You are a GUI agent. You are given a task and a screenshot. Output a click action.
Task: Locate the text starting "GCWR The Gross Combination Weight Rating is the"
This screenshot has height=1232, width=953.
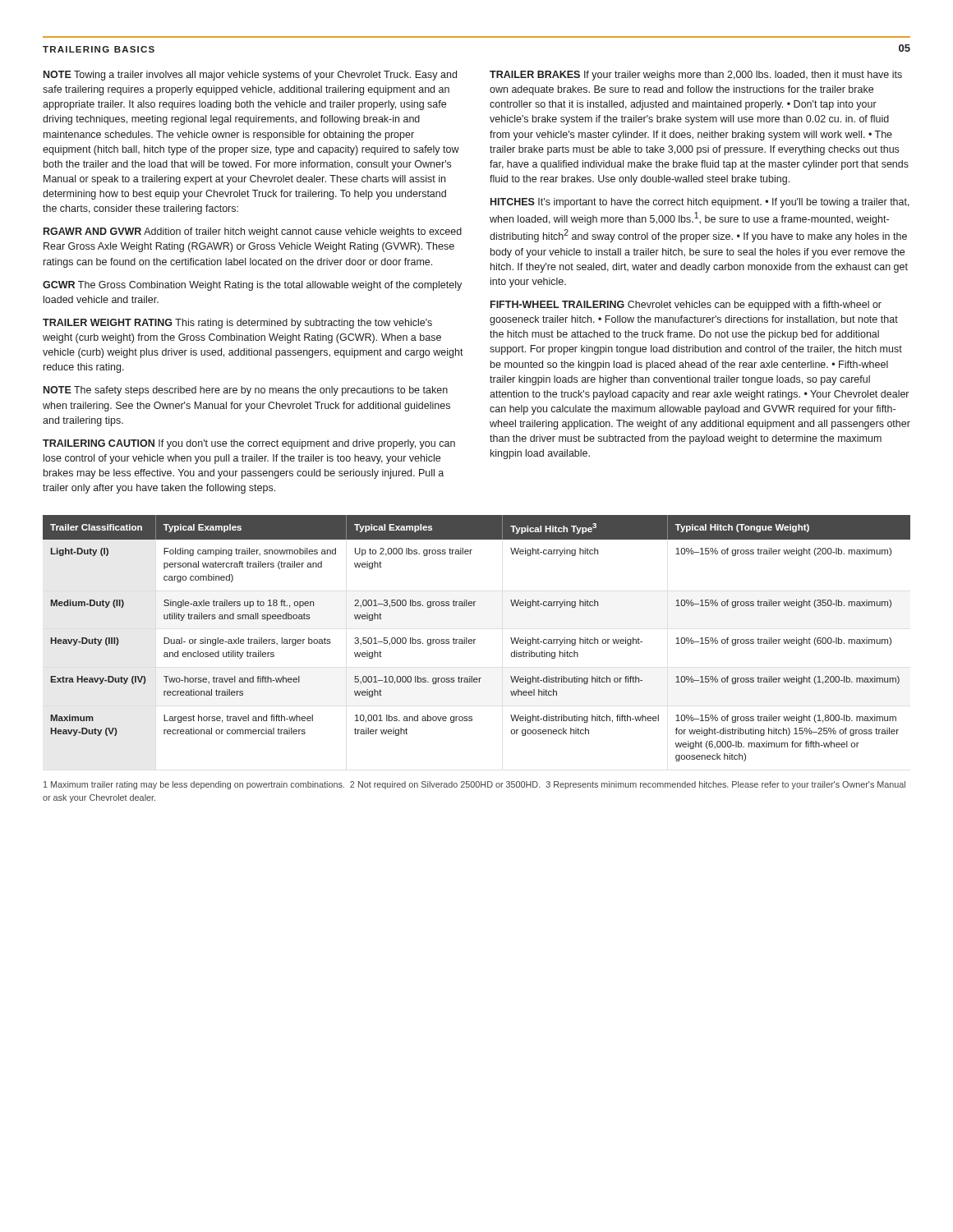[252, 292]
